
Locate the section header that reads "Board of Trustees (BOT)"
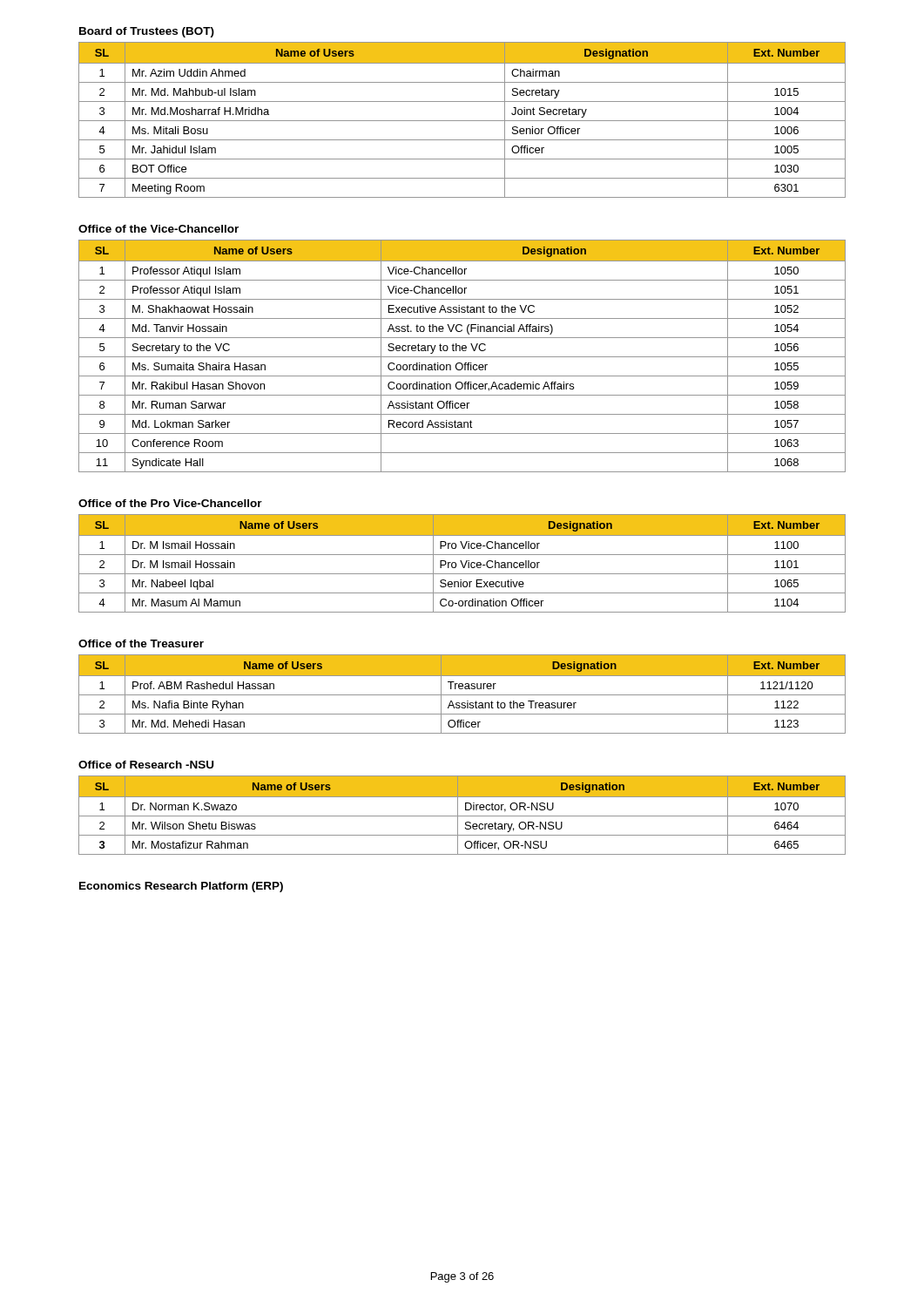point(146,31)
